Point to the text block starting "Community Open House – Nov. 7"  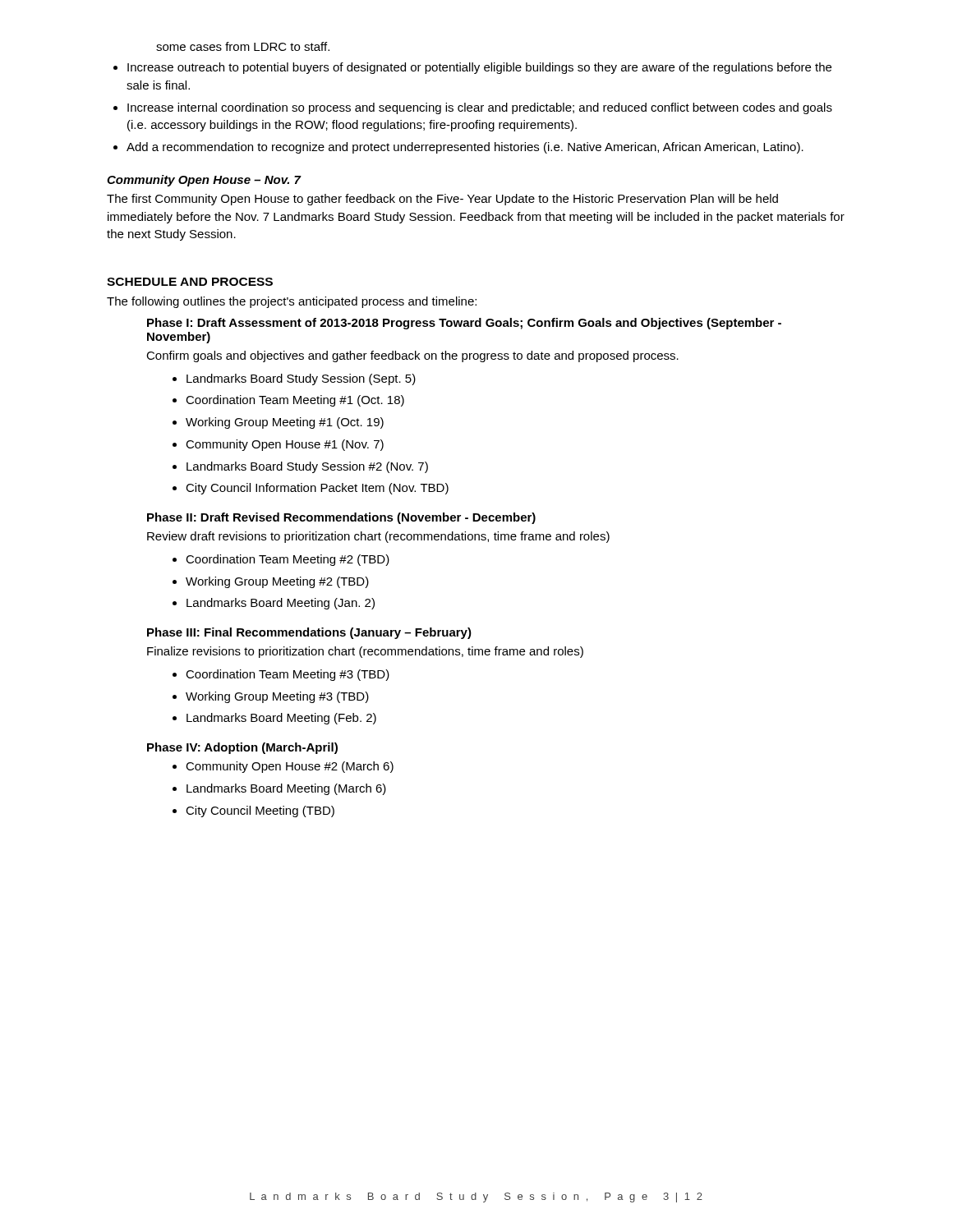pos(204,179)
